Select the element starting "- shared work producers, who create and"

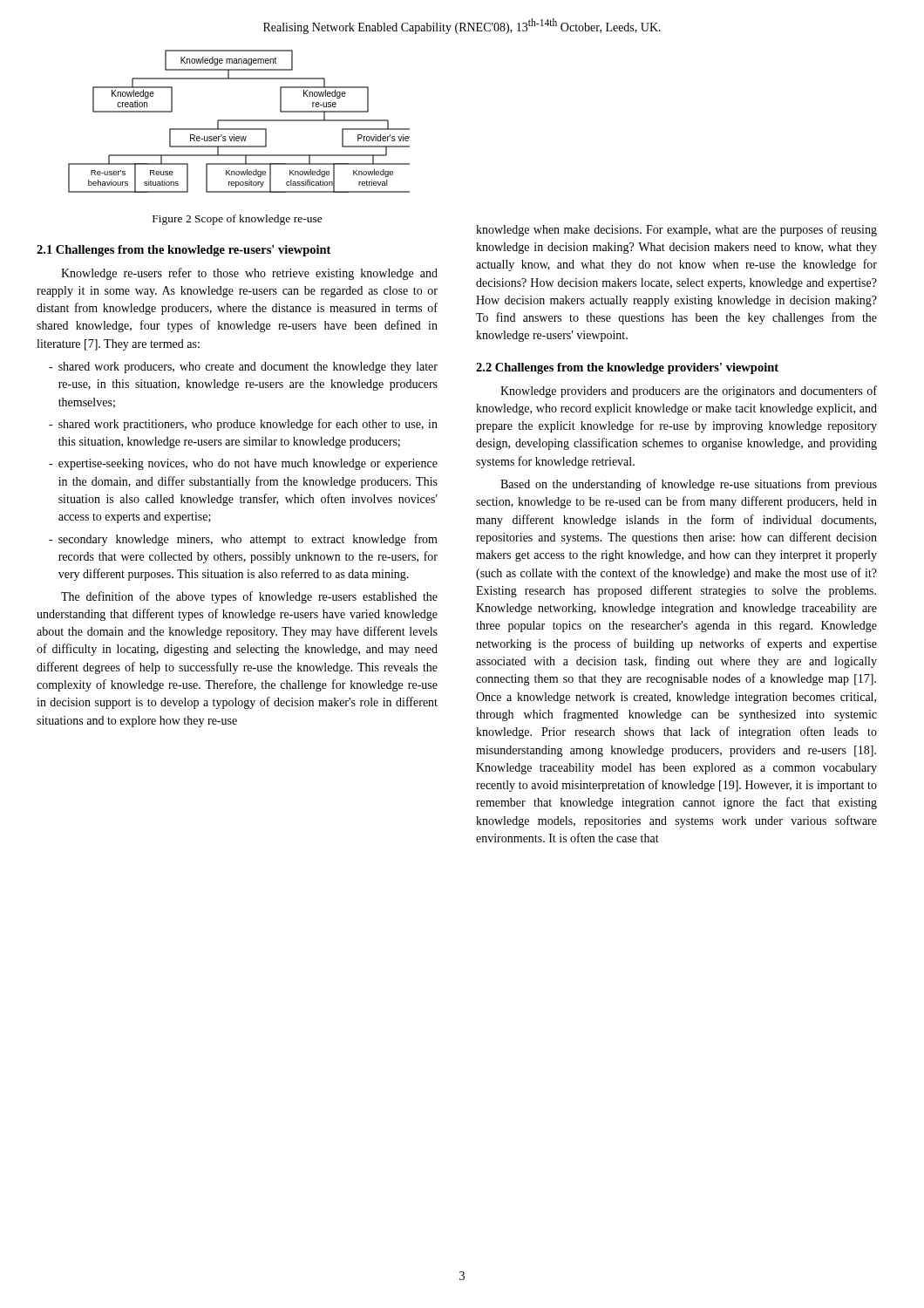point(243,385)
